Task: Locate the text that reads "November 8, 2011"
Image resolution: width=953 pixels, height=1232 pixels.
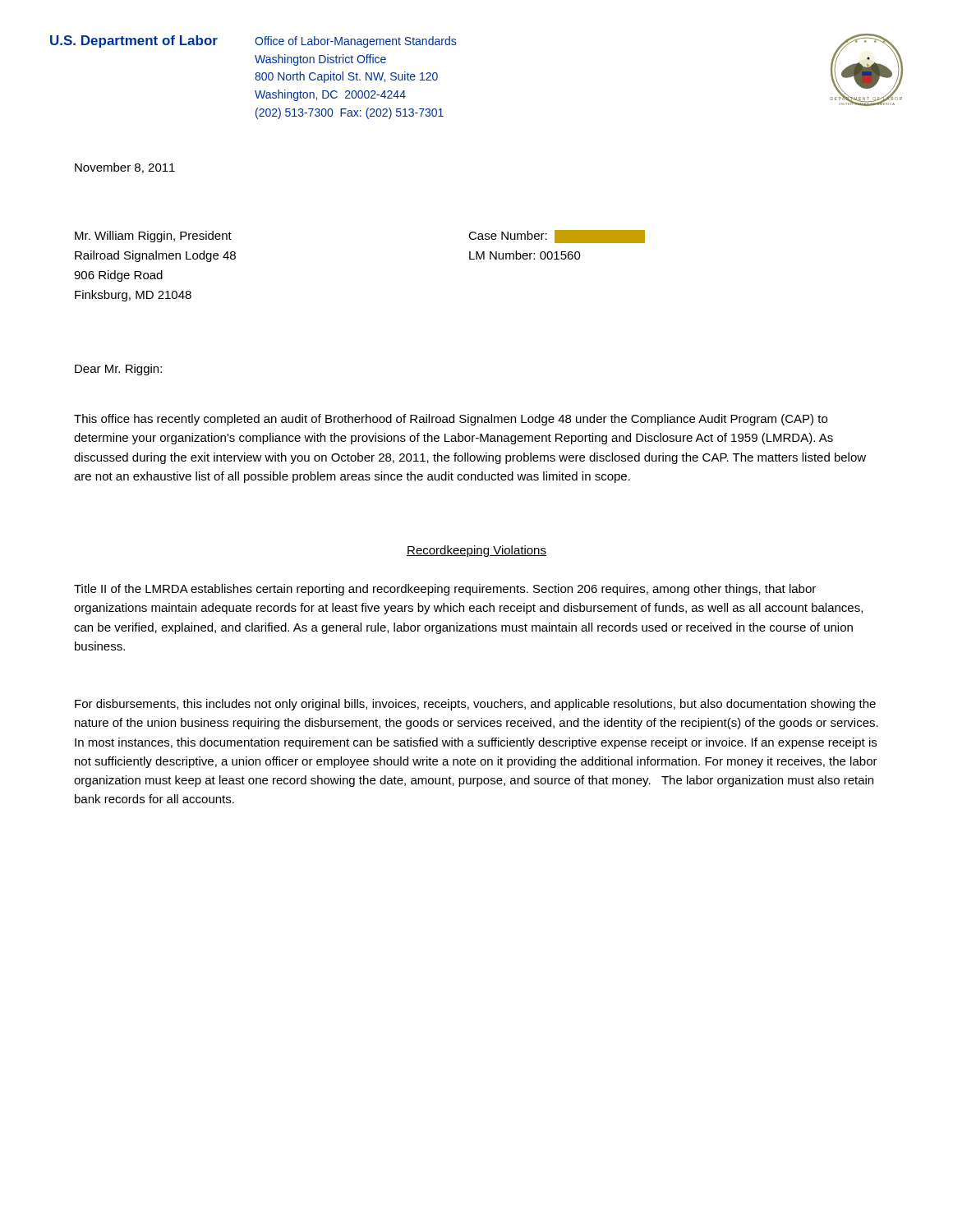Action: pyautogui.click(x=125, y=167)
